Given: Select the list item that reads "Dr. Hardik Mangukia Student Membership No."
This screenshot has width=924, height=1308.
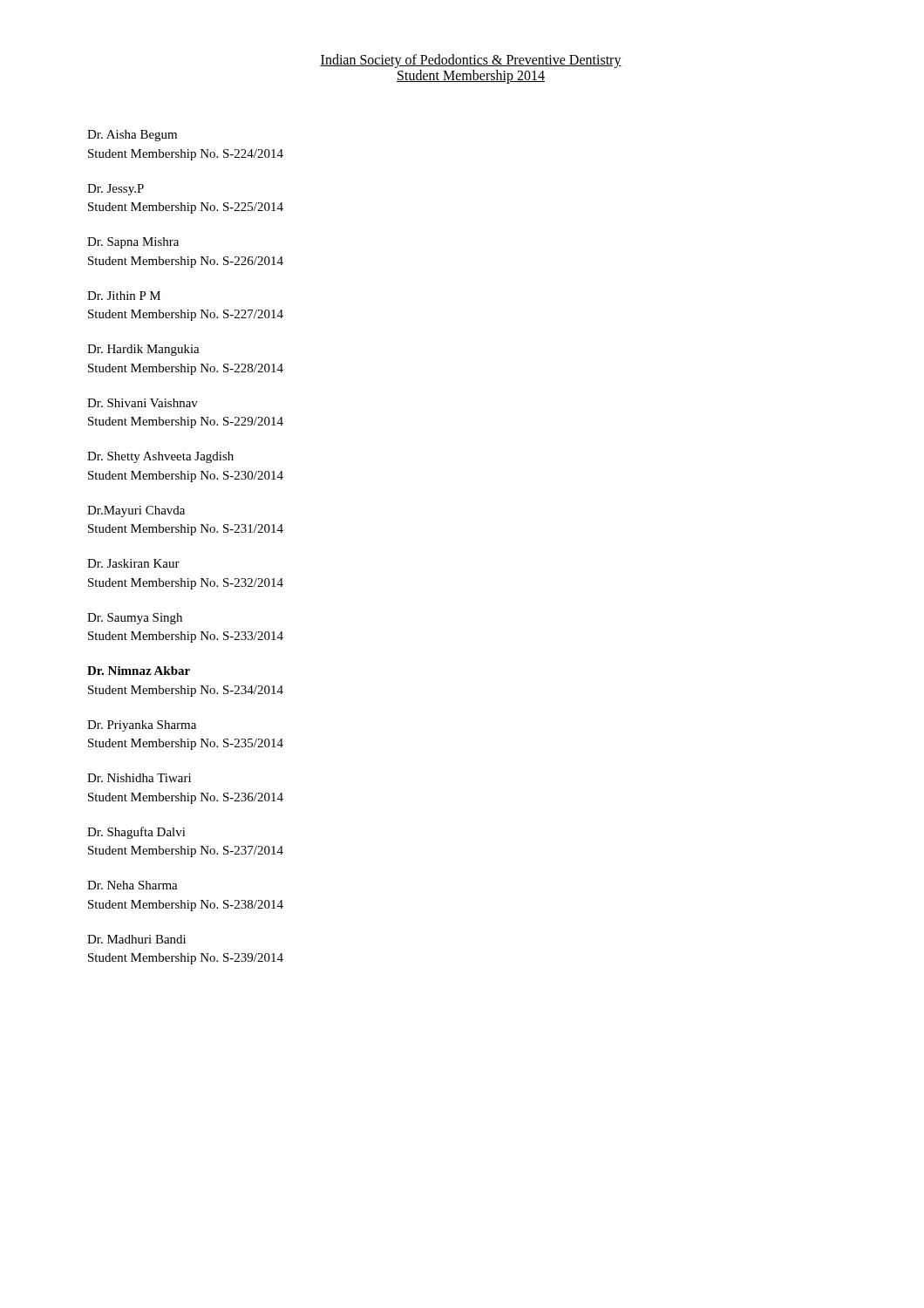Looking at the screenshot, I should click(143, 350).
